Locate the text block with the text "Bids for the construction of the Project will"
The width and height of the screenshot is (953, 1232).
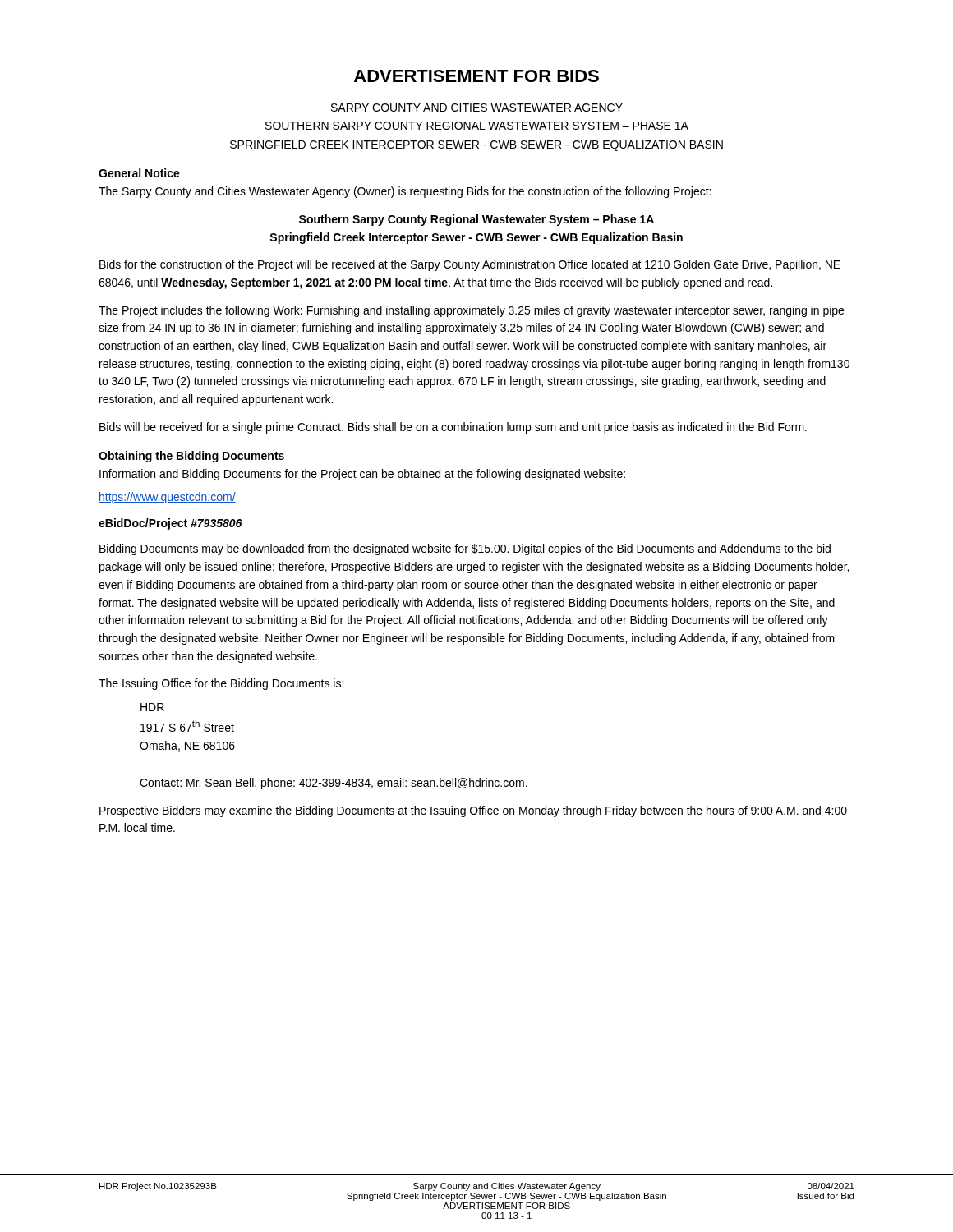[470, 274]
